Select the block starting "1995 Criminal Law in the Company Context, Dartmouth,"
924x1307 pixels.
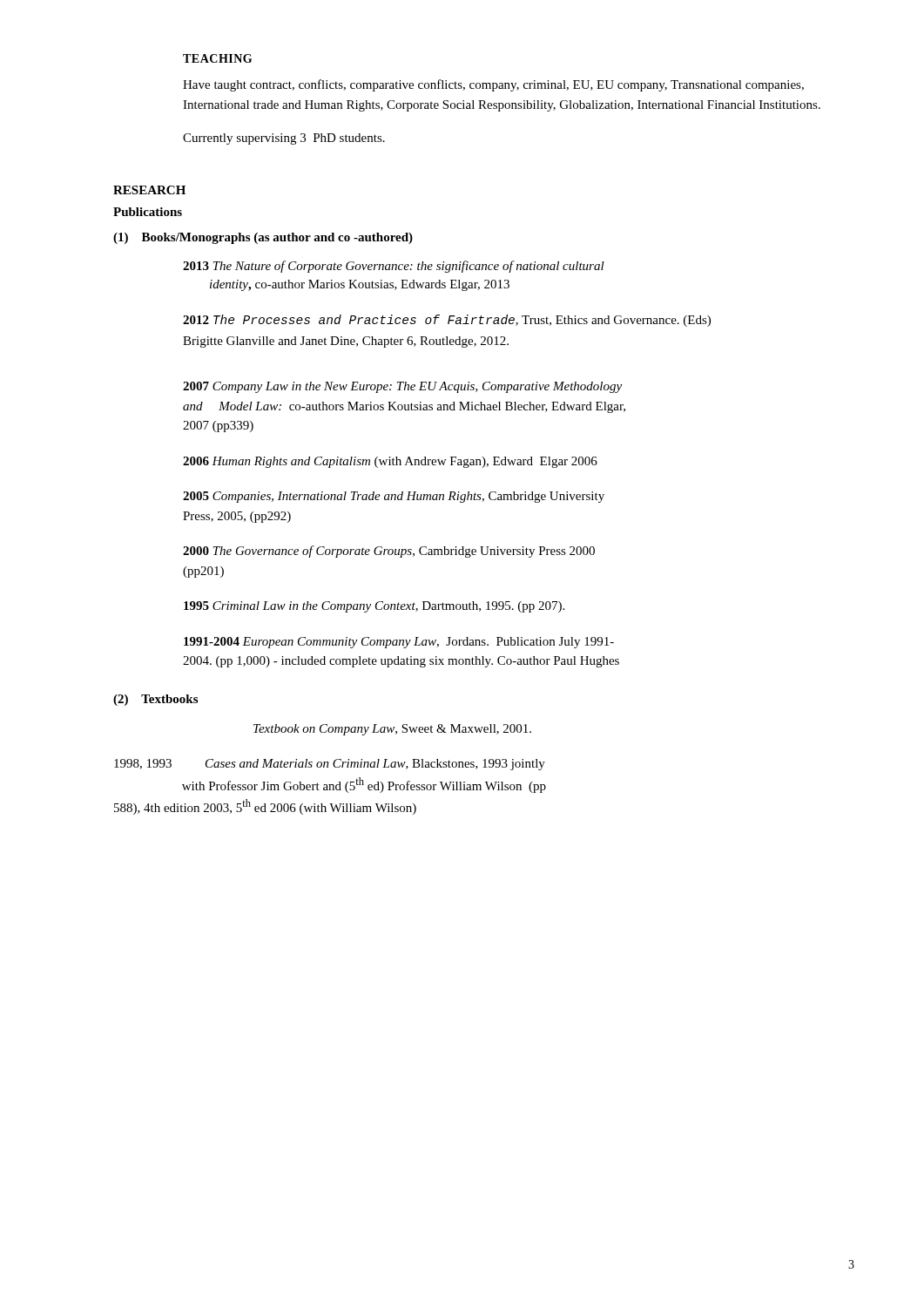pyautogui.click(x=374, y=606)
